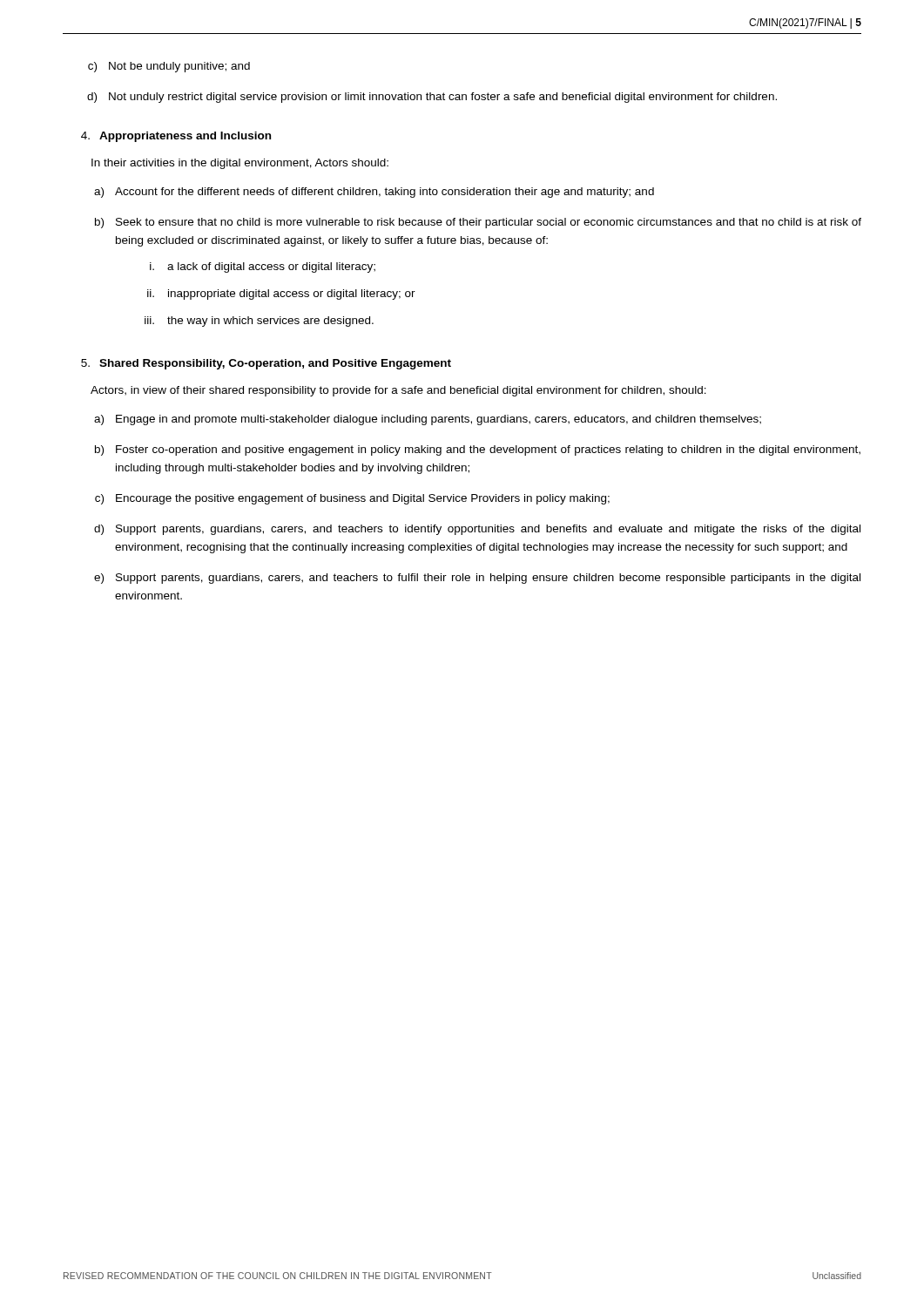The image size is (924, 1307).
Task: Find the section header on this page that starts "5. Shared Responsibility, Co-operation, and"
Action: 462,364
